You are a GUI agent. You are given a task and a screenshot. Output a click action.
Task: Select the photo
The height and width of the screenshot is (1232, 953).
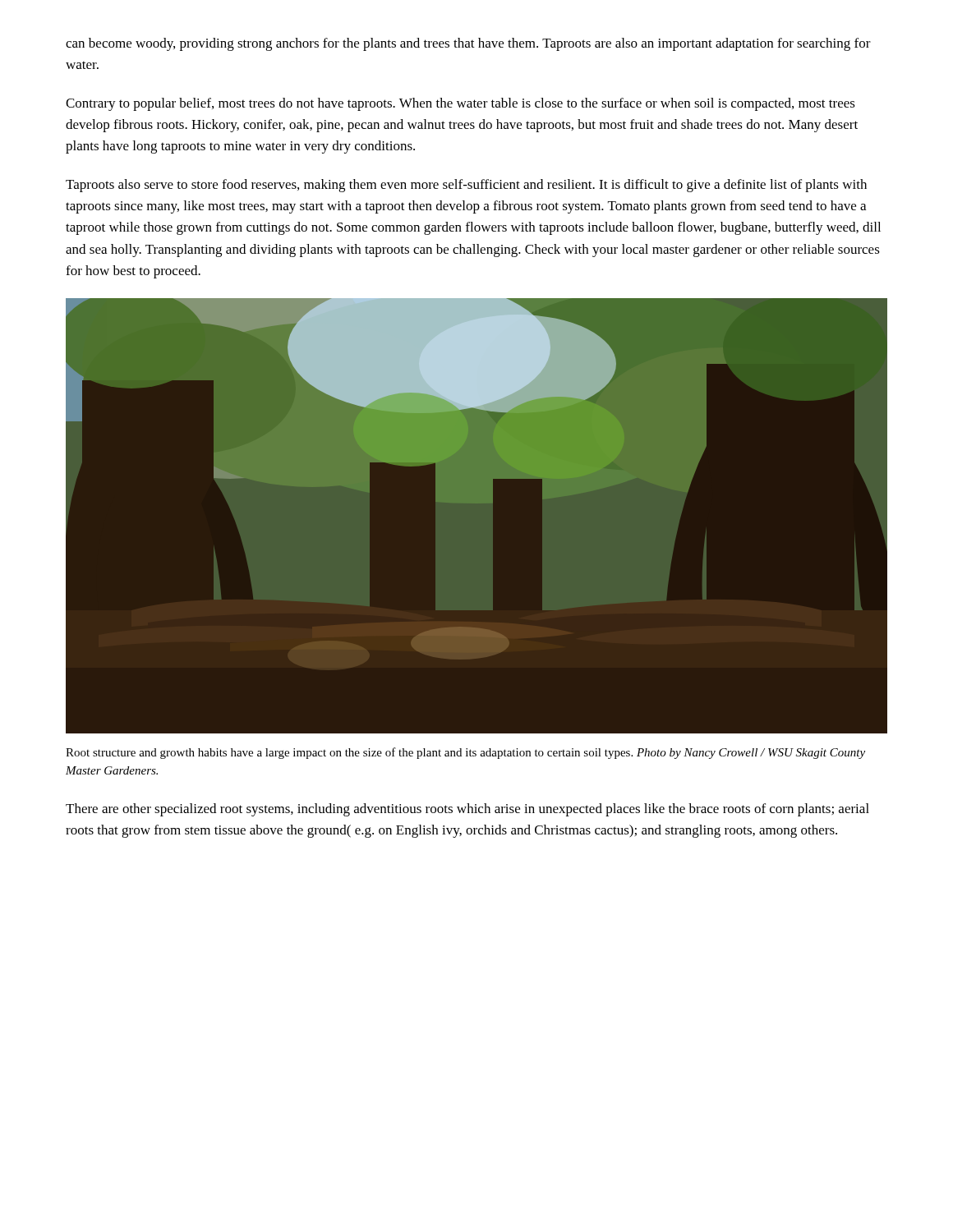pos(476,518)
